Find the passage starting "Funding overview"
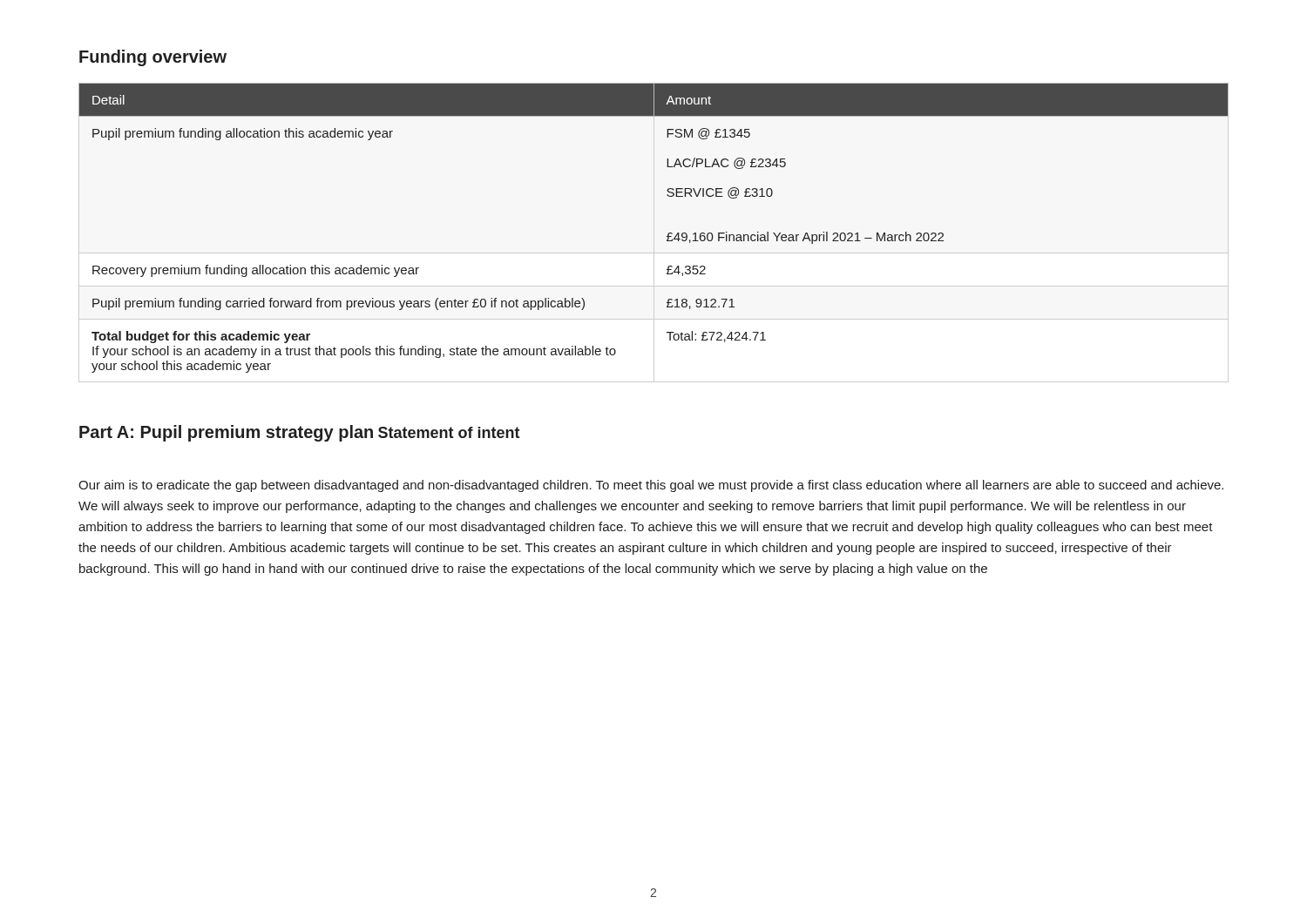The image size is (1307, 924). tap(153, 57)
